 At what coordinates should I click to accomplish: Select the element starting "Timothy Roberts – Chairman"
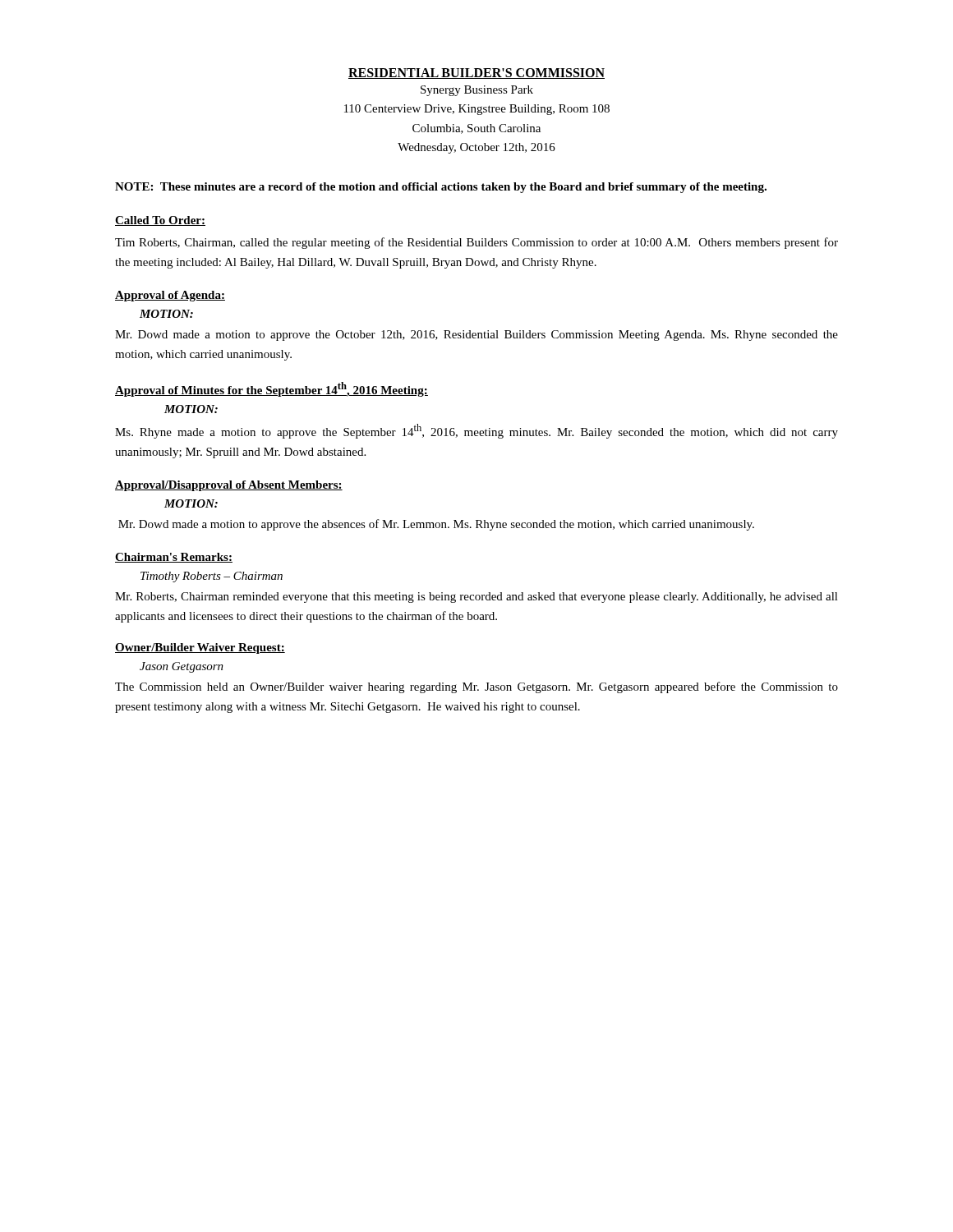tap(212, 577)
